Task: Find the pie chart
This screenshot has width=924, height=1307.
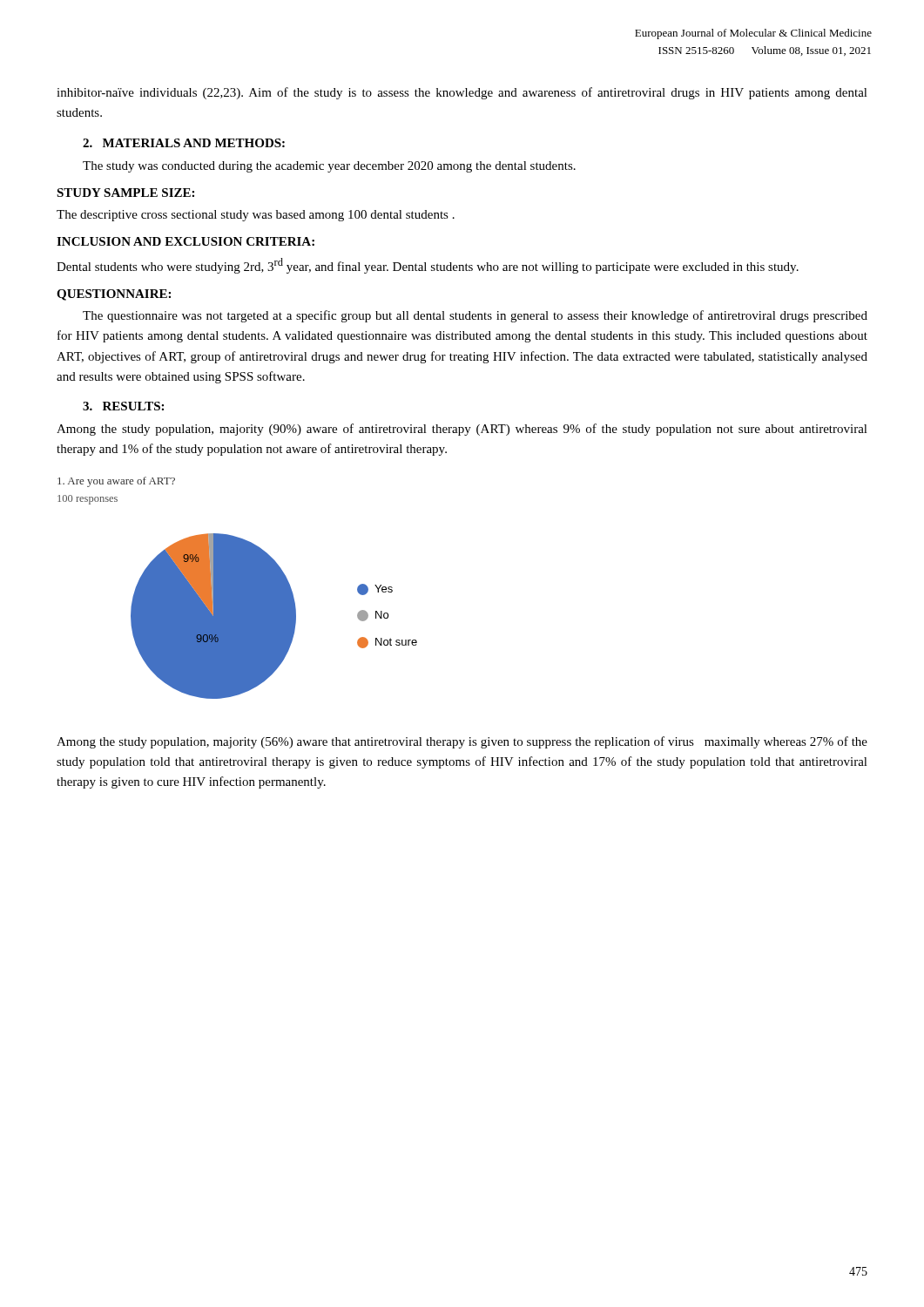Action: (x=488, y=616)
